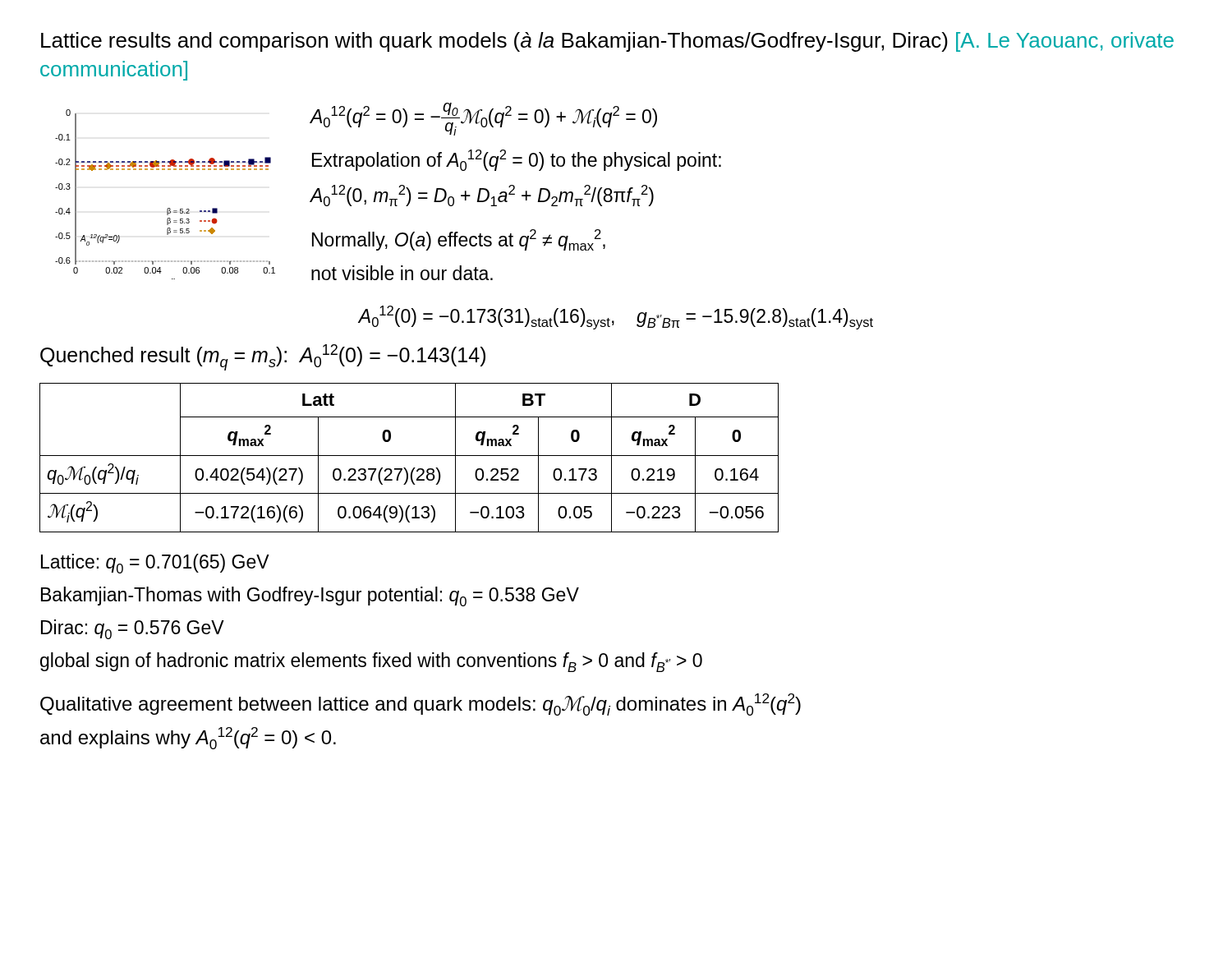Image resolution: width=1232 pixels, height=953 pixels.
Task: Point to the block beginning "Extrapolation of A012(q2 ="
Action: click(x=516, y=178)
